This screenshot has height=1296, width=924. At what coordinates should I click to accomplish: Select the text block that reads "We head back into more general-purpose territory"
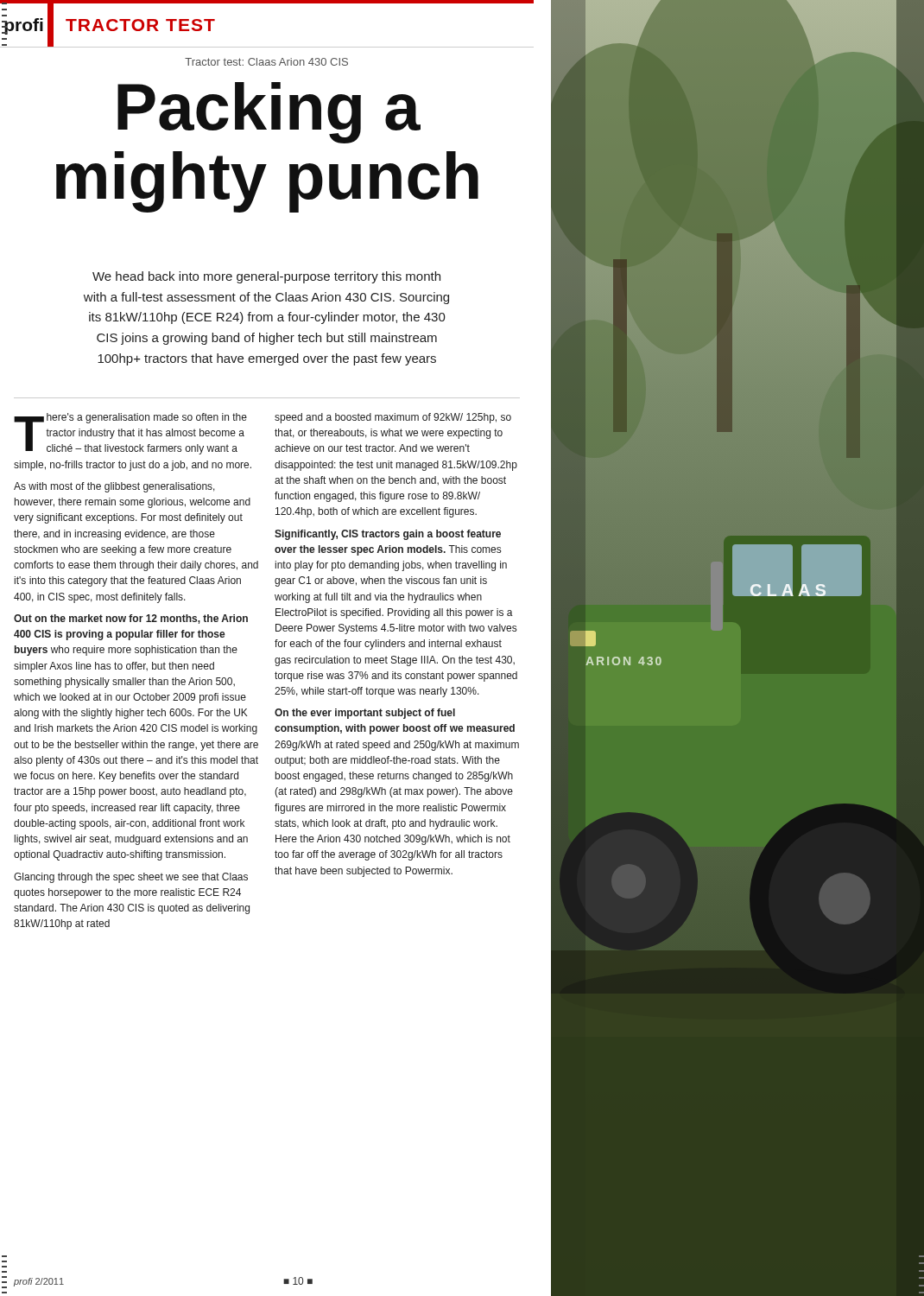tap(267, 317)
